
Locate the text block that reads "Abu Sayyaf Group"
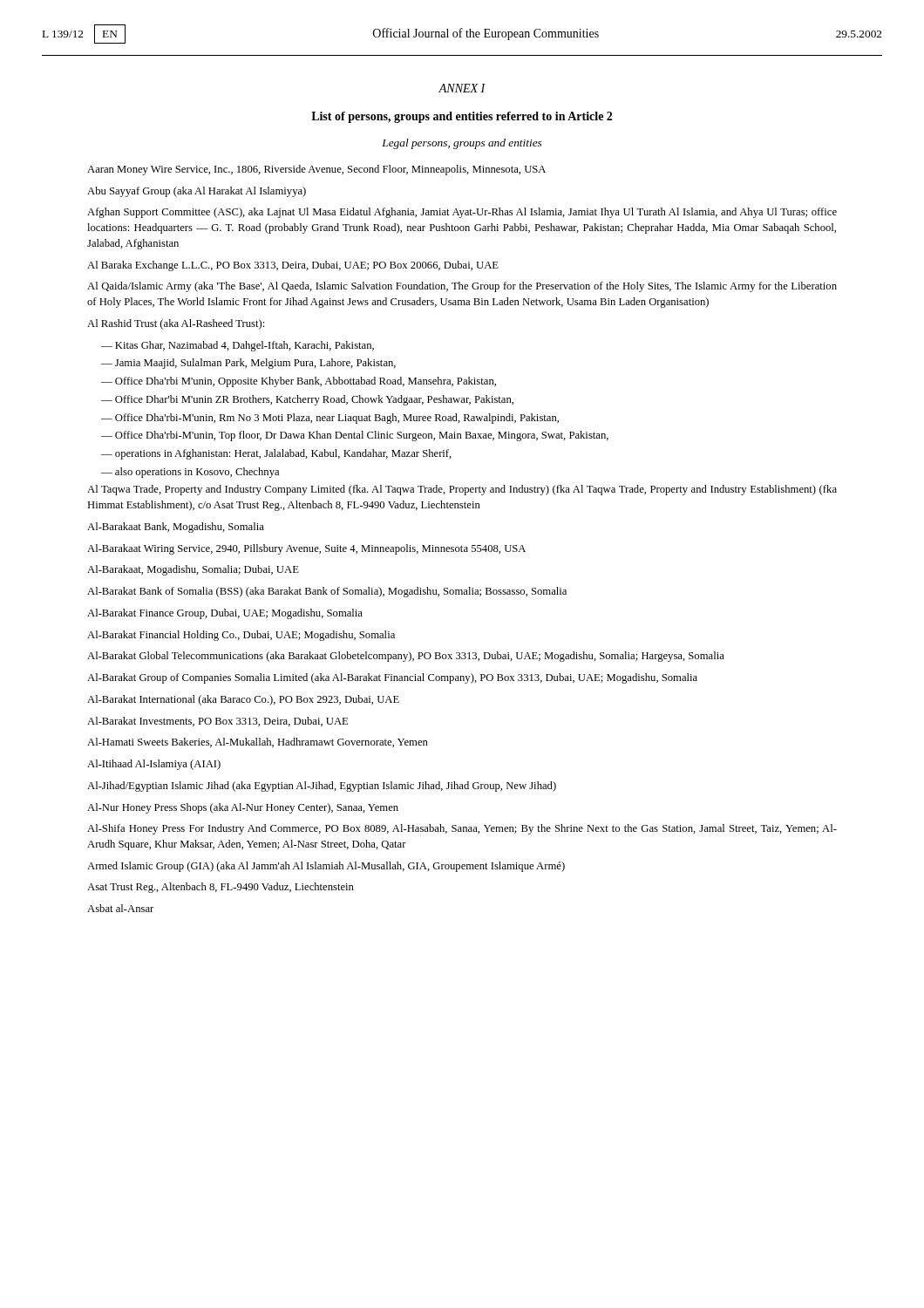click(x=197, y=191)
